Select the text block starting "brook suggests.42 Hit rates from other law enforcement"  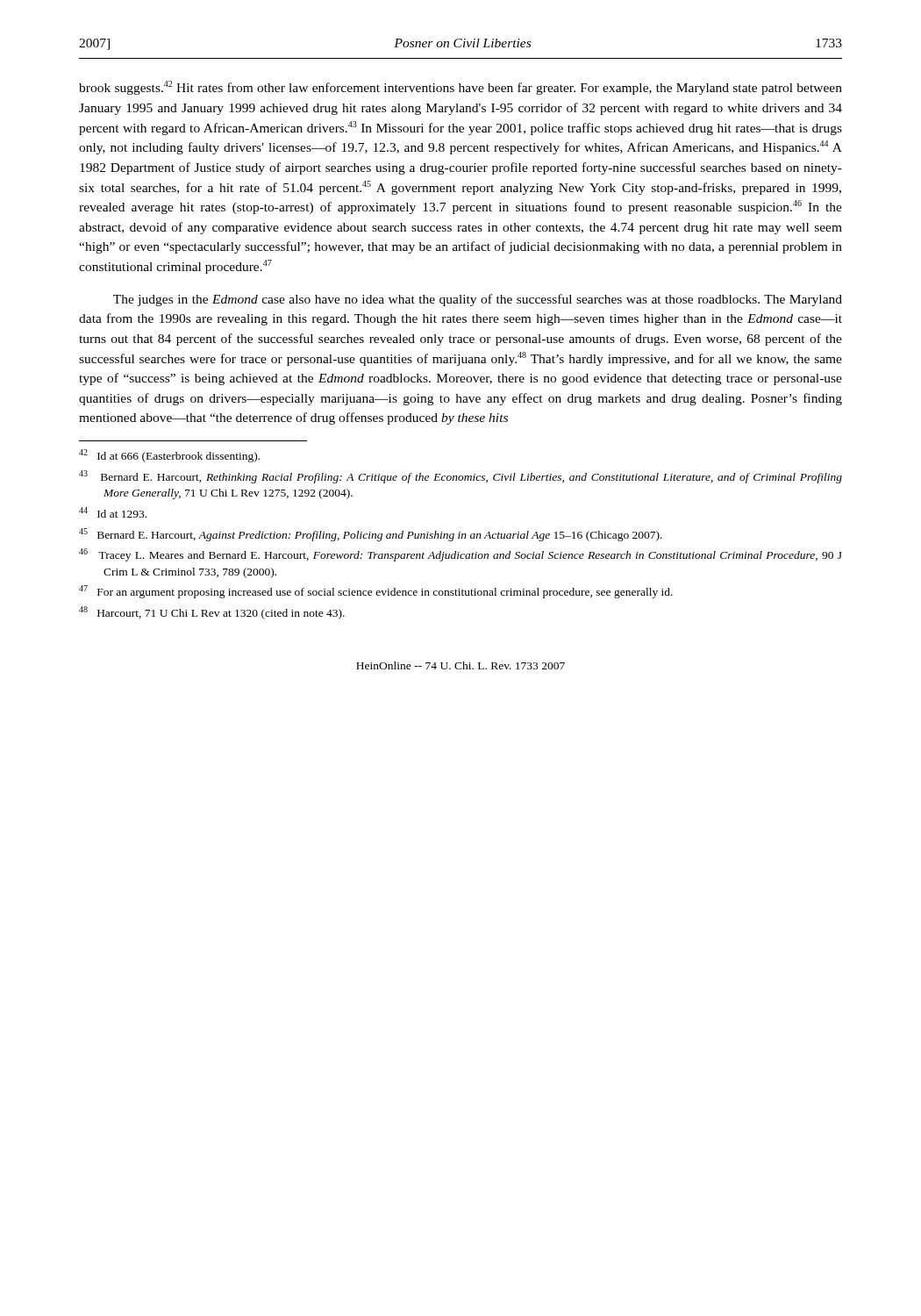(460, 177)
